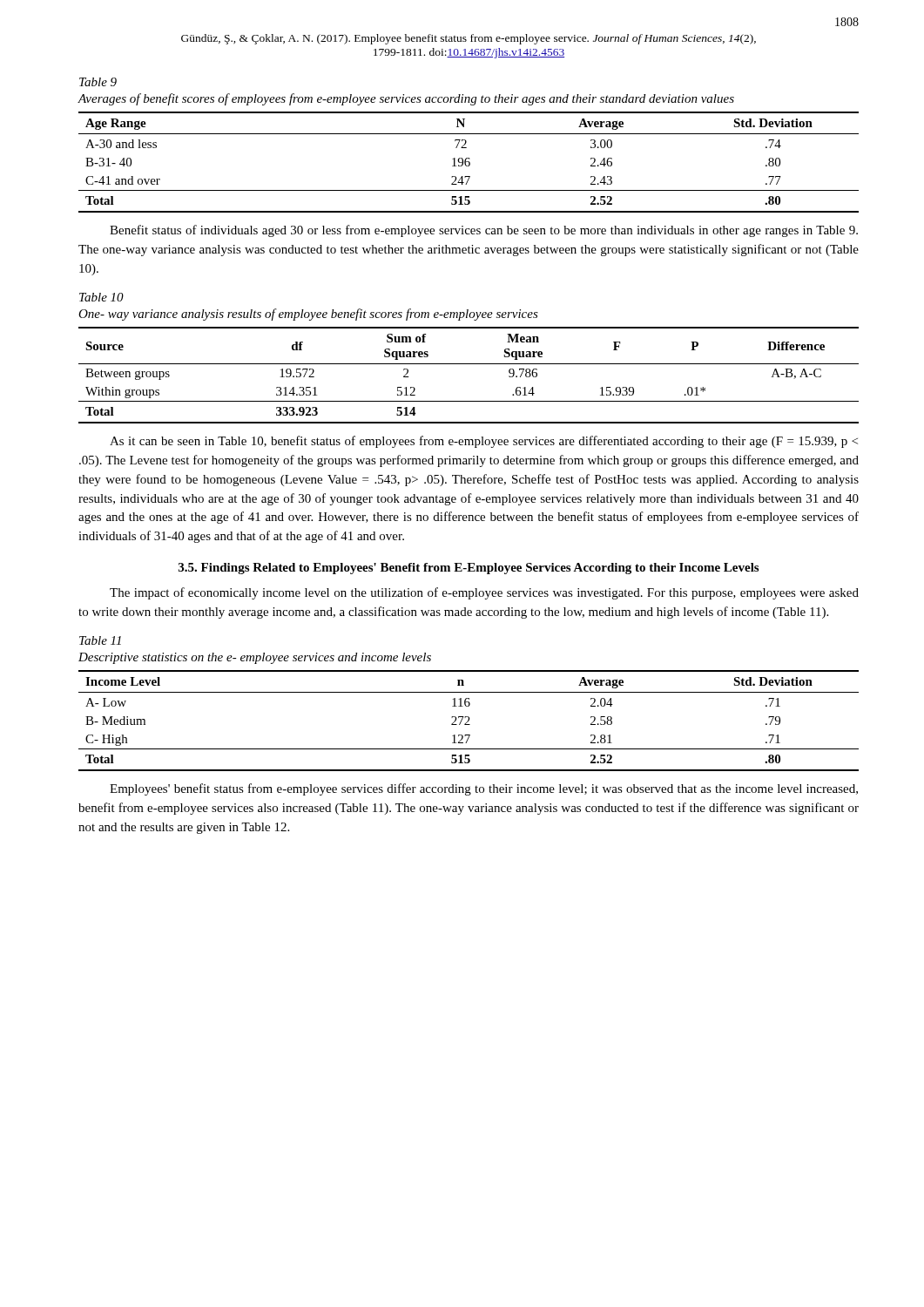Select the table that reads "A- Low"

pos(469,721)
